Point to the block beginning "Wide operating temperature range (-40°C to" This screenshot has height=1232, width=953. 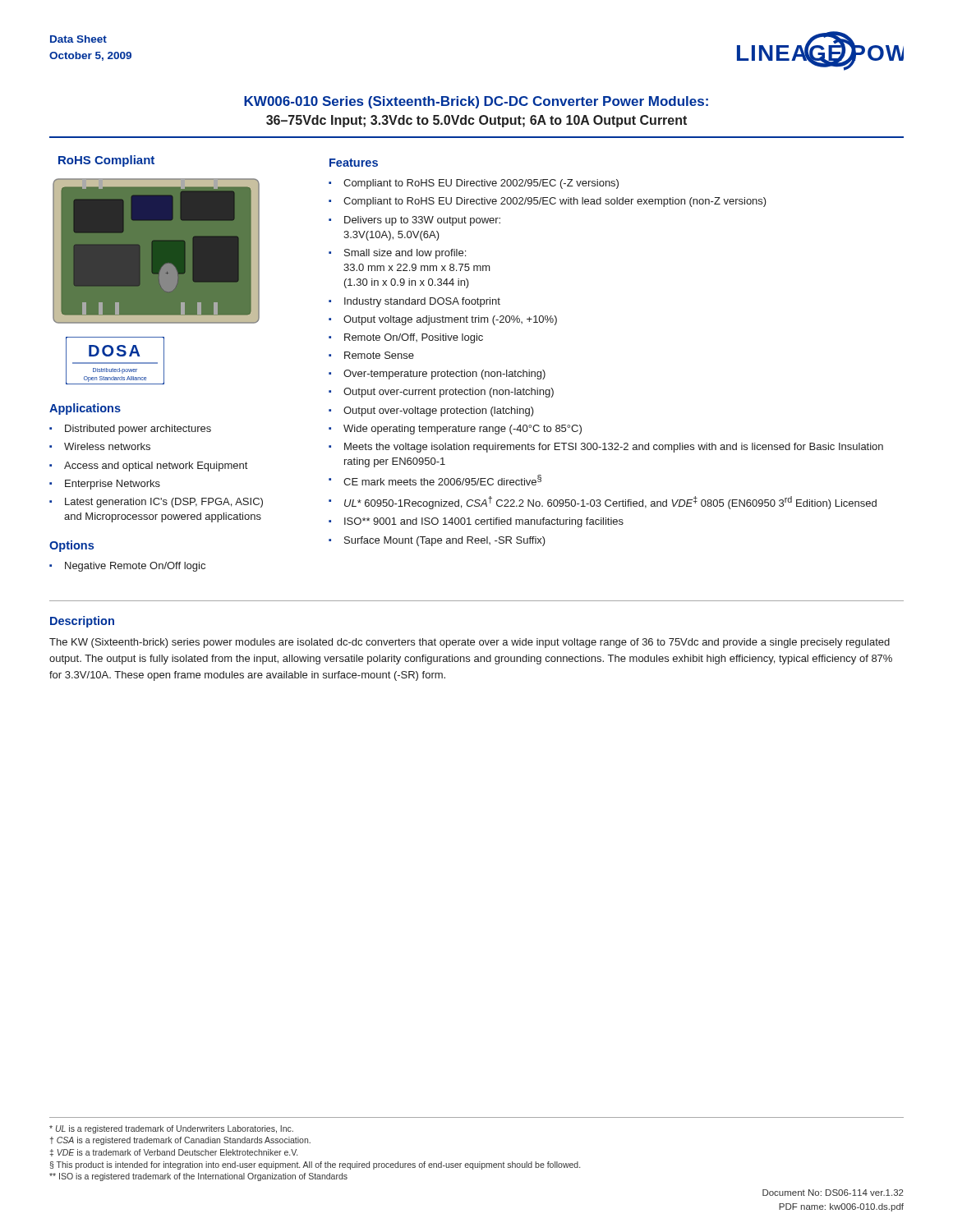point(463,428)
